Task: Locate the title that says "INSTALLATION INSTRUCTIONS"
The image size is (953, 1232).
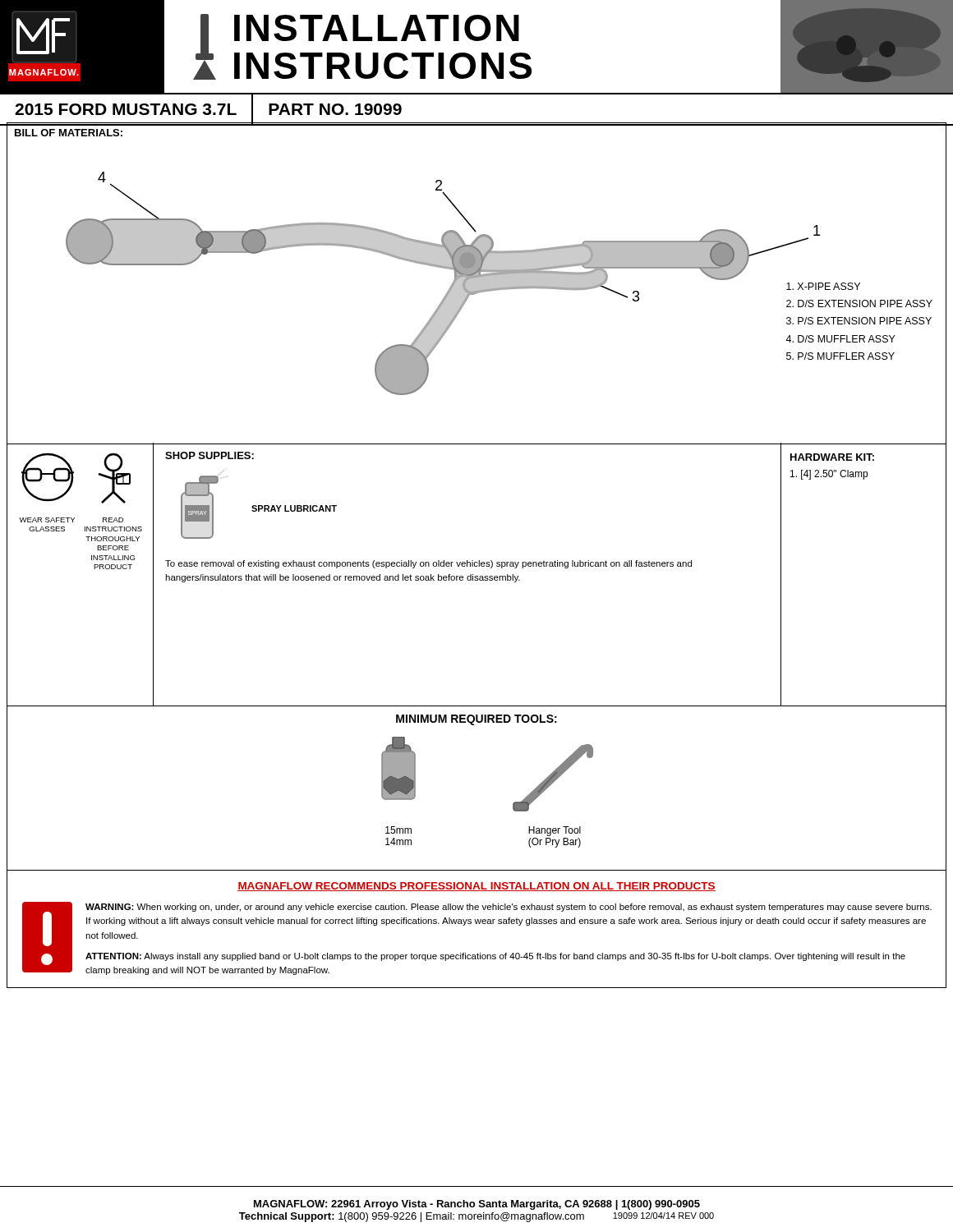Action: [362, 46]
